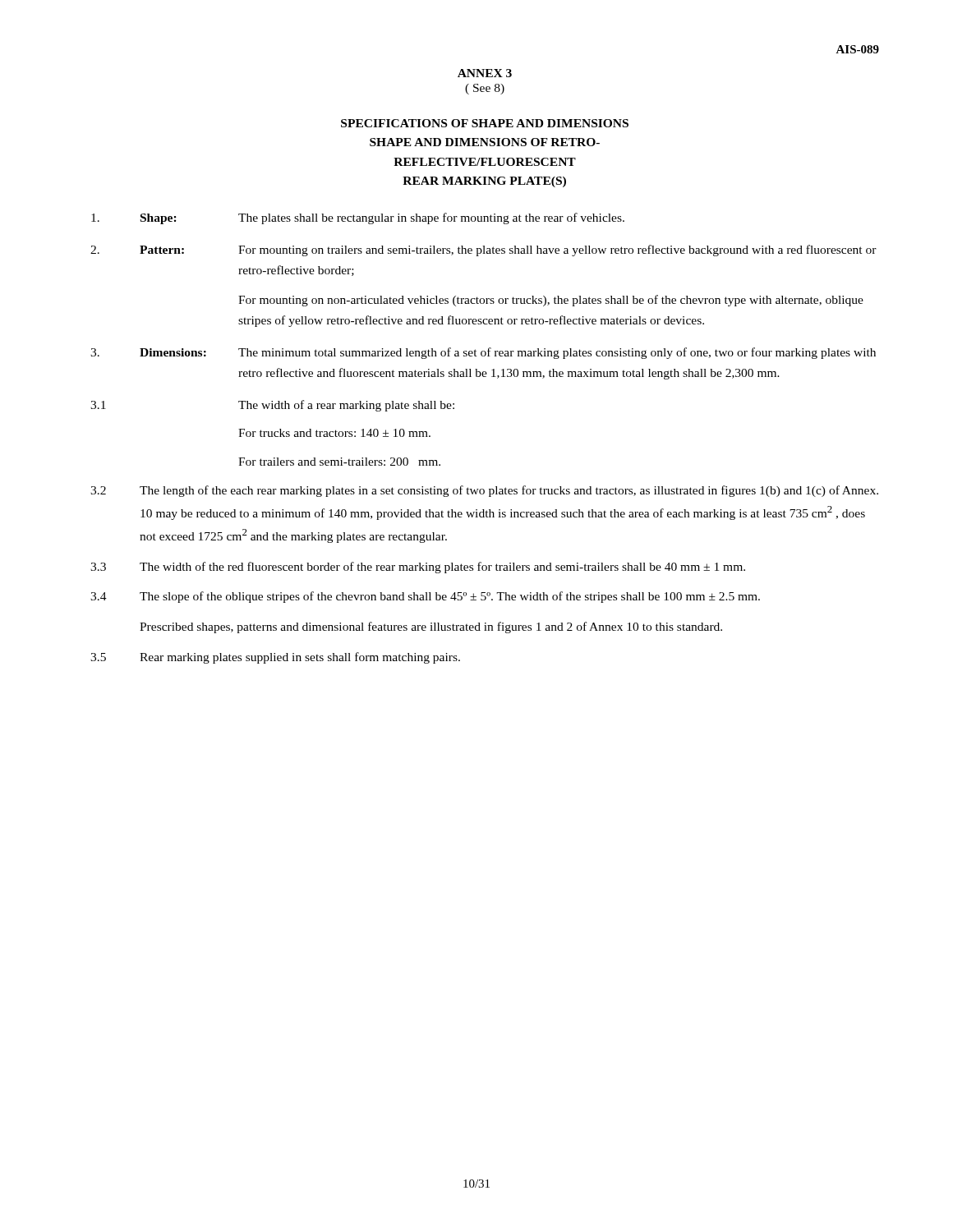Locate the block starting "3. Dimensions: The minimum total summarized length"

coord(485,363)
